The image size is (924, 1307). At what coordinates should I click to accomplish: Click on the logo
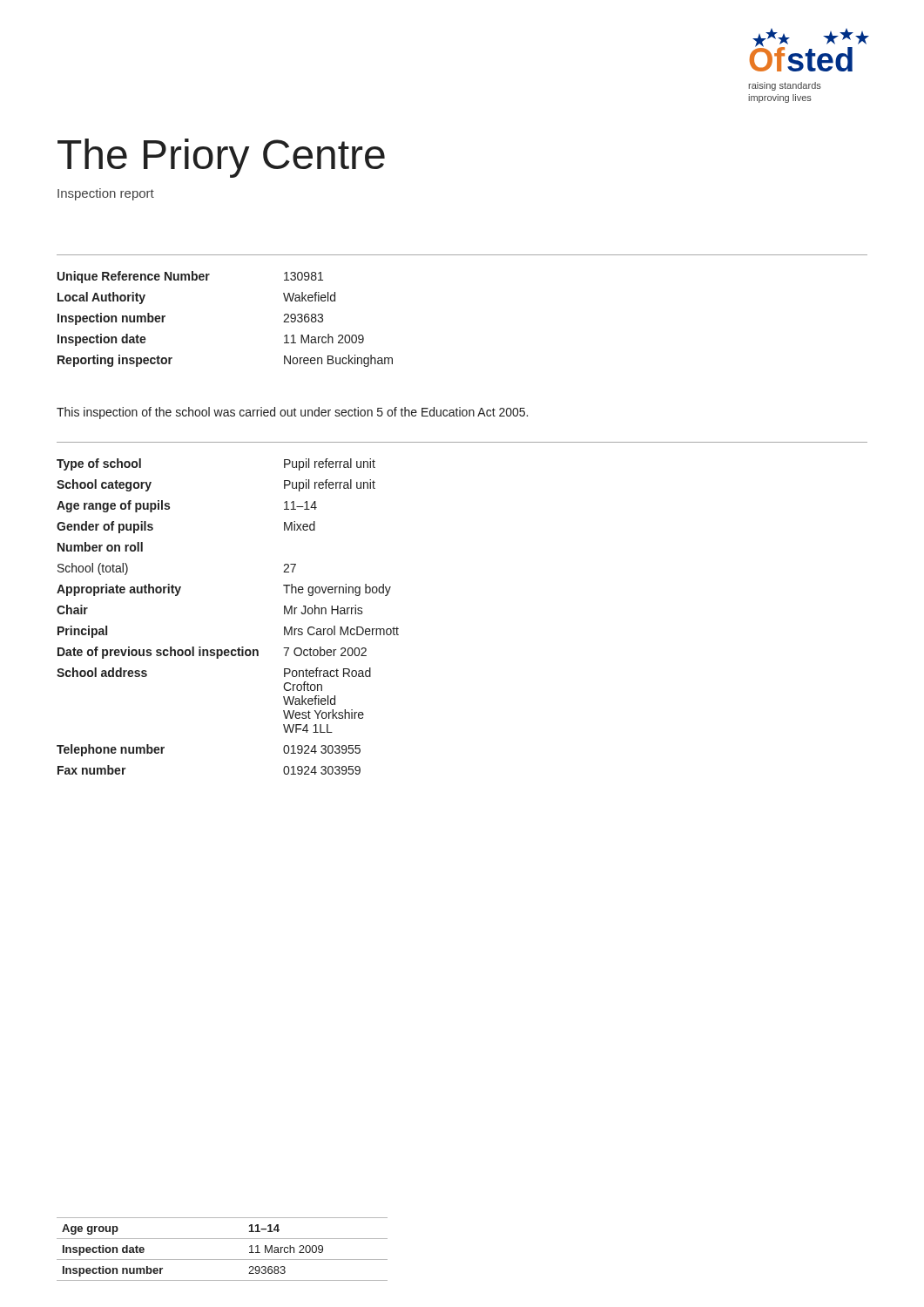click(811, 75)
